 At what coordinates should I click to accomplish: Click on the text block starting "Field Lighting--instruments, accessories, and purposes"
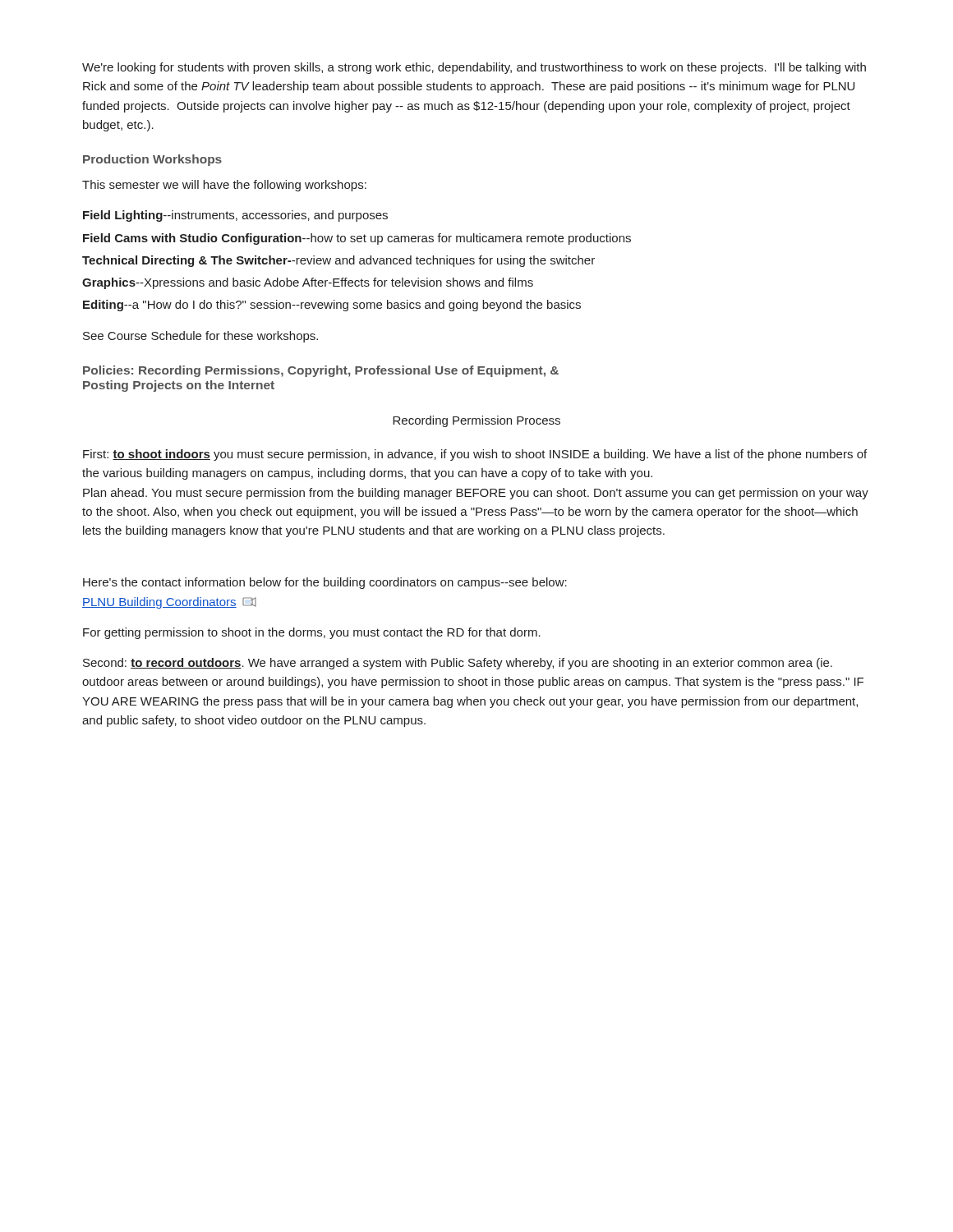235,215
